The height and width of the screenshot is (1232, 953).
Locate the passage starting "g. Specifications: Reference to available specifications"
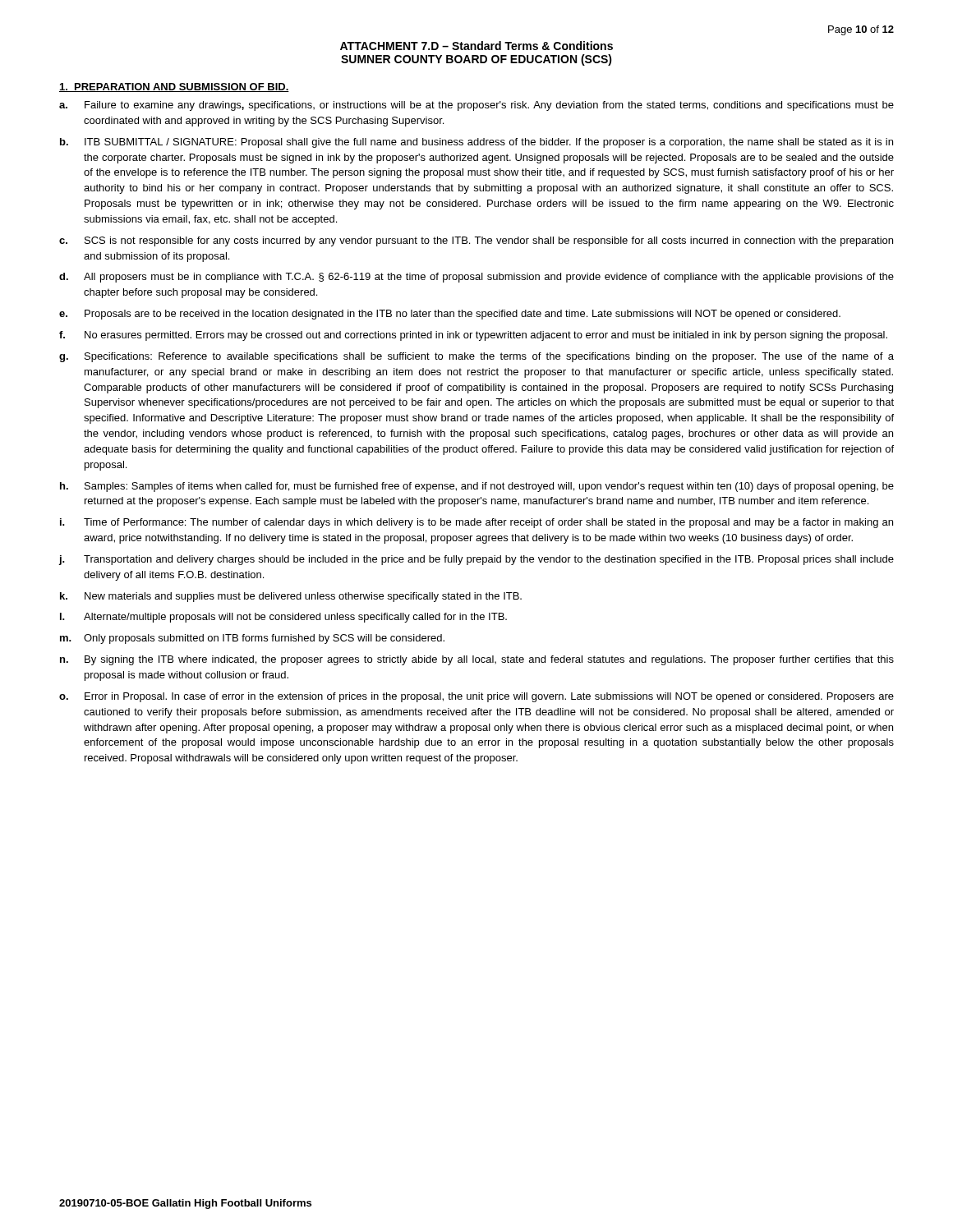[476, 411]
